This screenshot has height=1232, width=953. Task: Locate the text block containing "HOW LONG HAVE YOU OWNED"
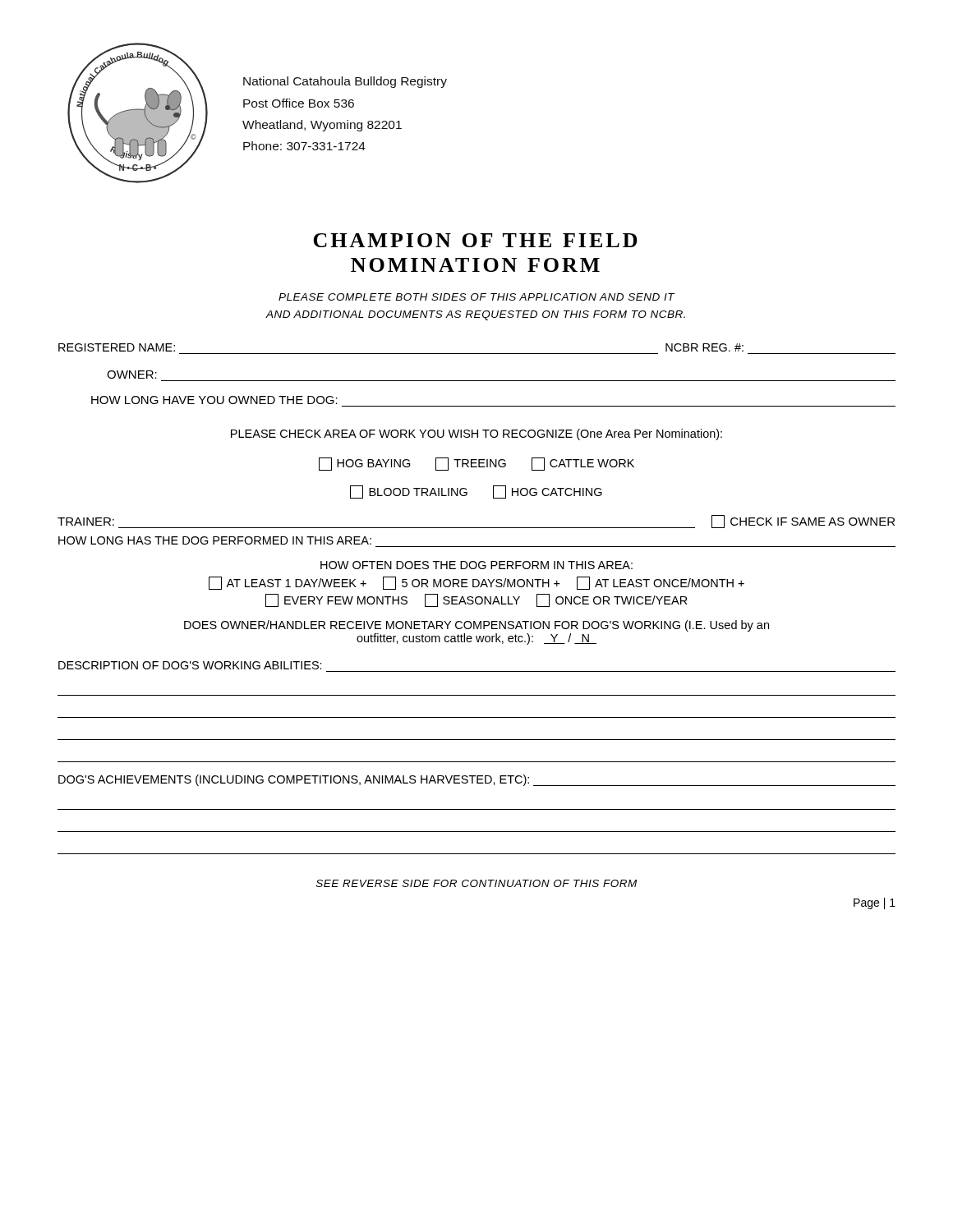point(493,399)
